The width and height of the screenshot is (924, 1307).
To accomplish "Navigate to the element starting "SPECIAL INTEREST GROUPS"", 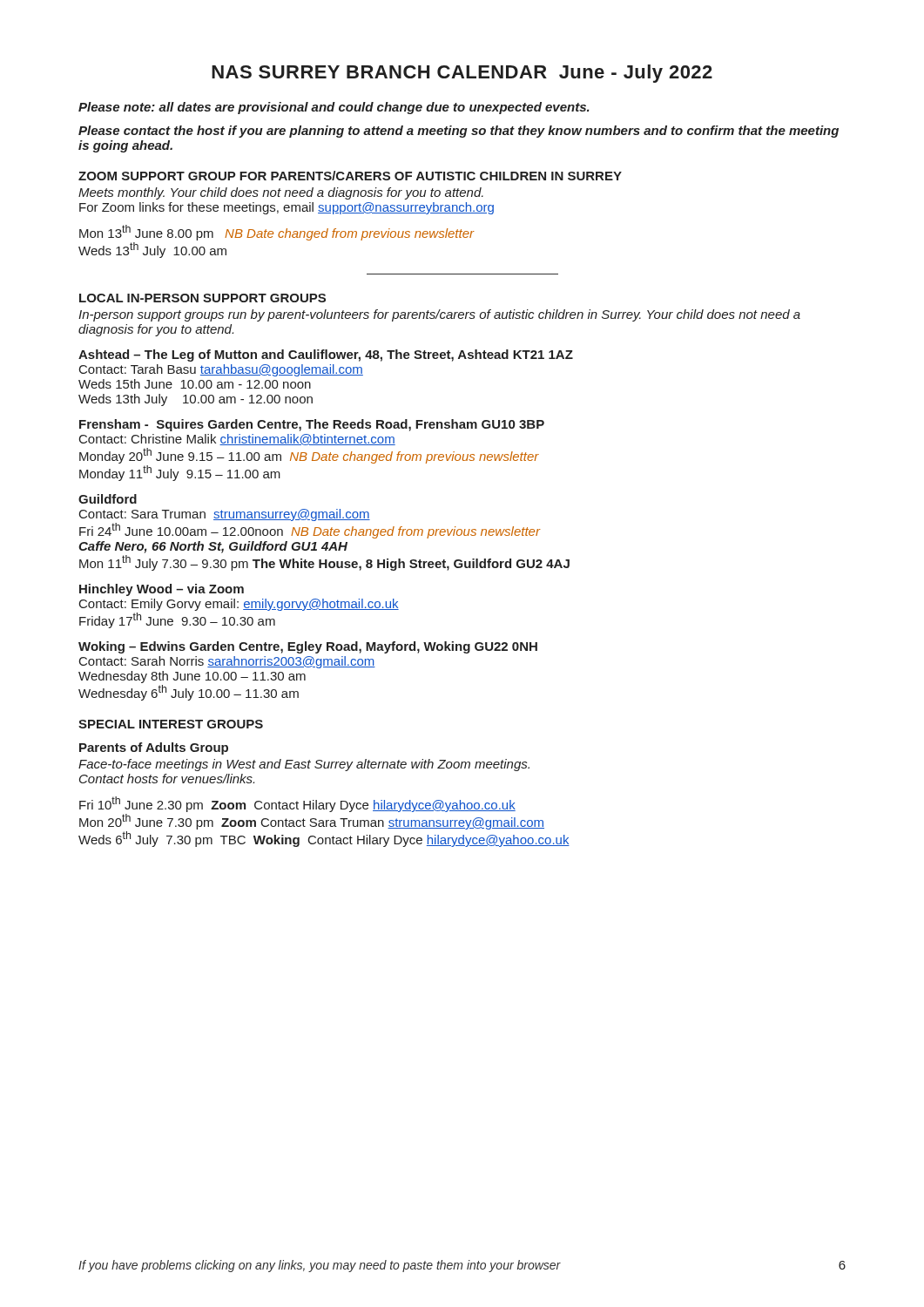I will click(171, 724).
